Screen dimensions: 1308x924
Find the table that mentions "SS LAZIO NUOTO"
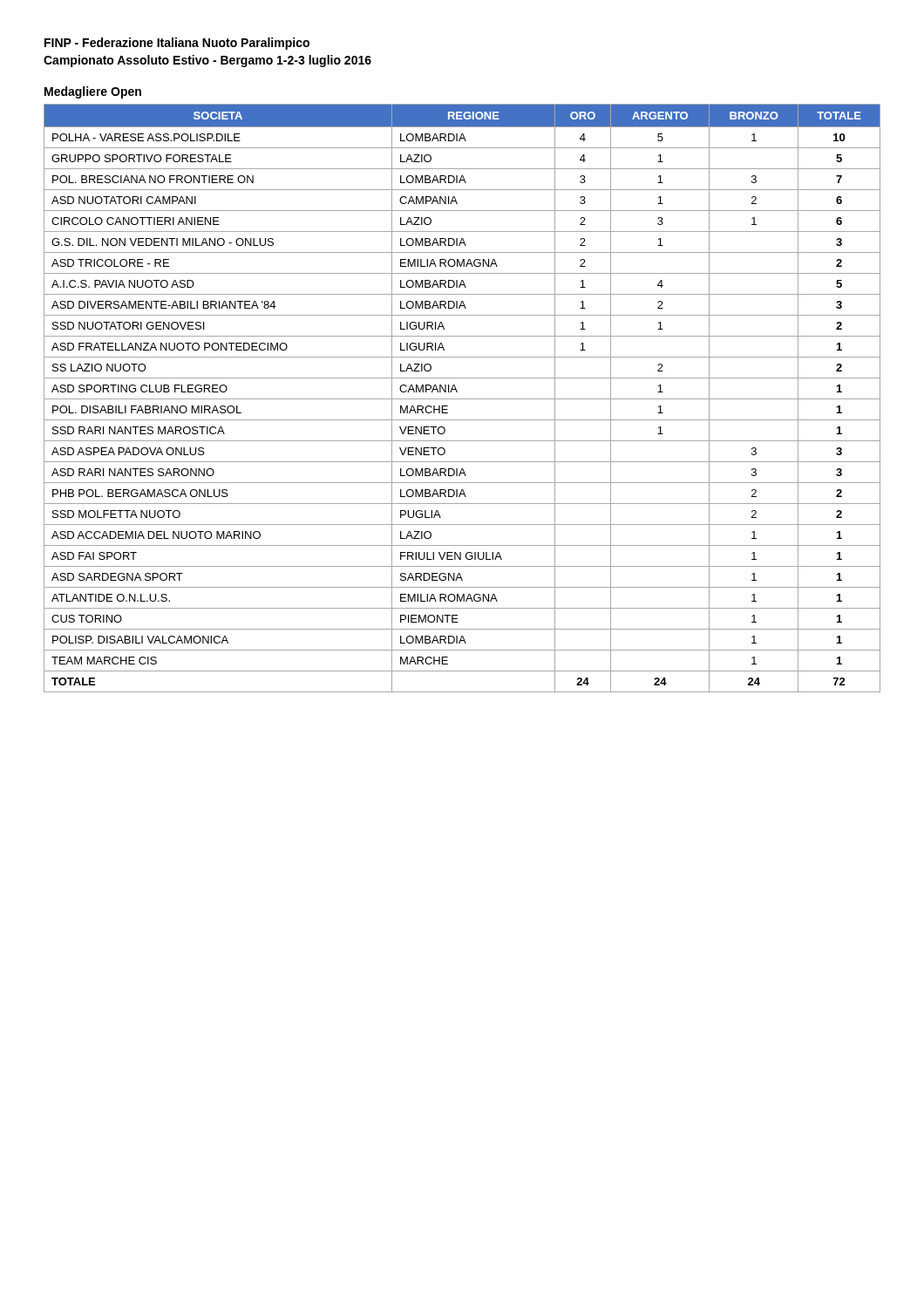coord(462,398)
